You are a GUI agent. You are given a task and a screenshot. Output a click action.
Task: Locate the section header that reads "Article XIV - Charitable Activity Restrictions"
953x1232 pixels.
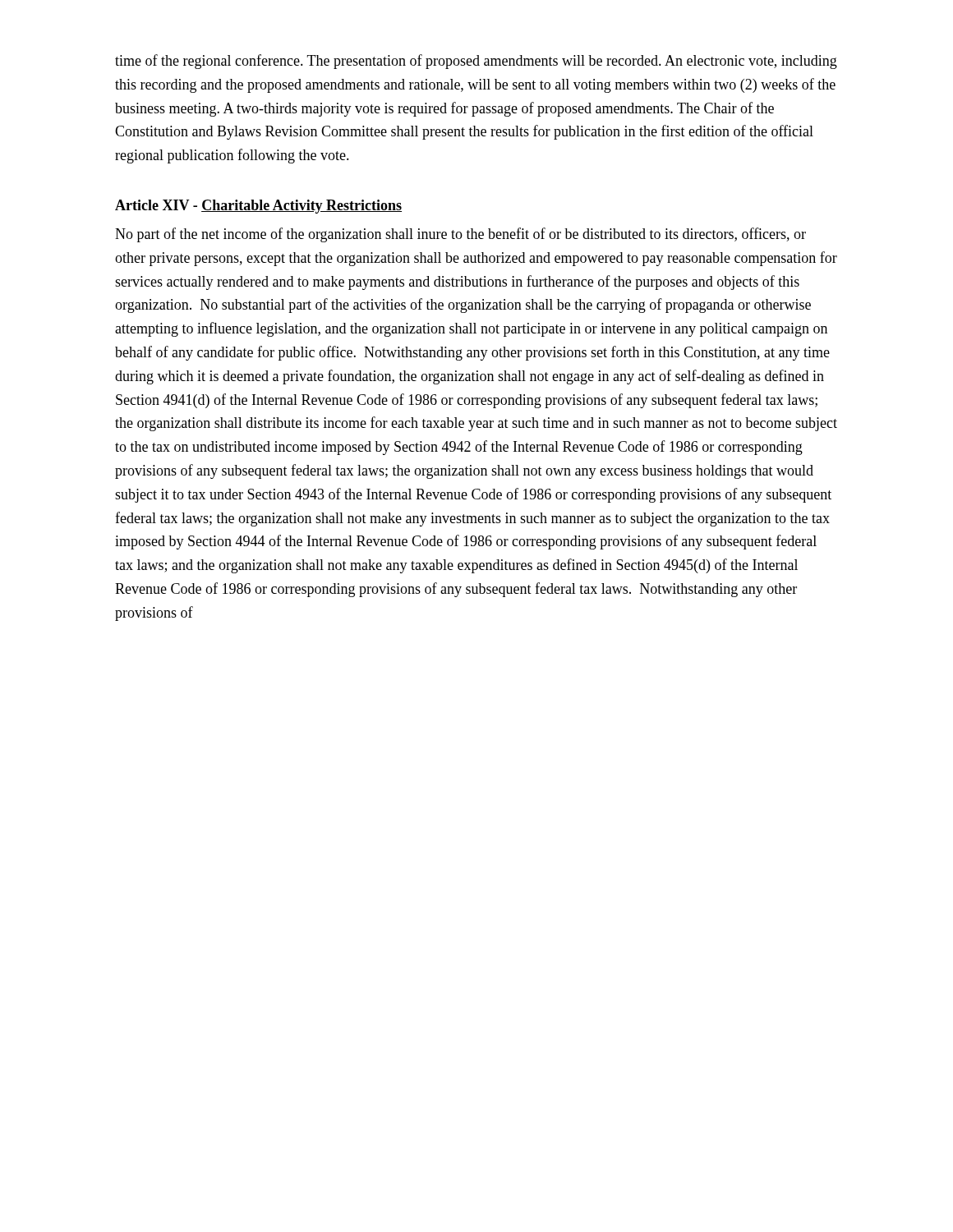[258, 205]
